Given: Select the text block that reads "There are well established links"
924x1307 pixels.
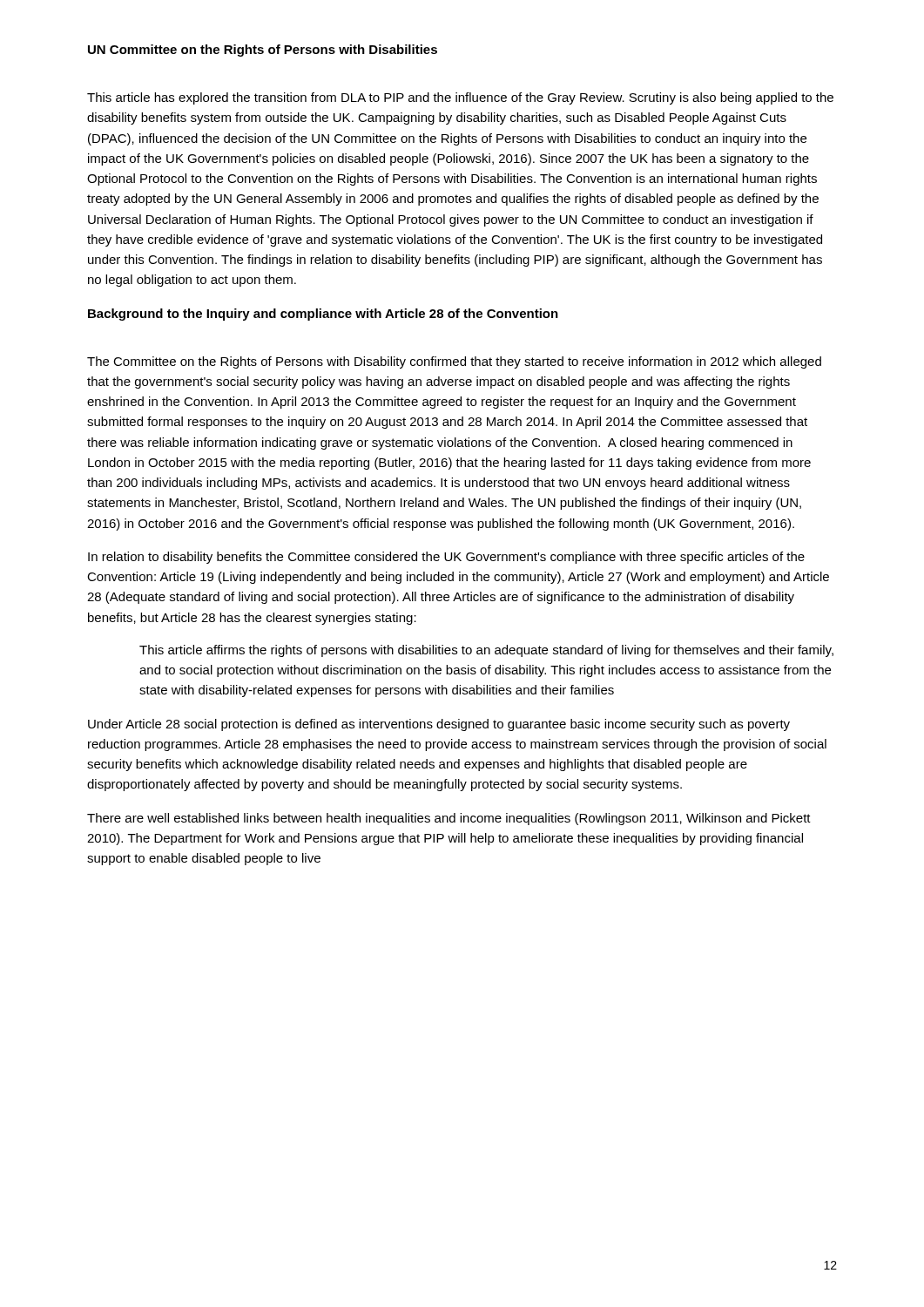Looking at the screenshot, I should pyautogui.click(x=462, y=838).
